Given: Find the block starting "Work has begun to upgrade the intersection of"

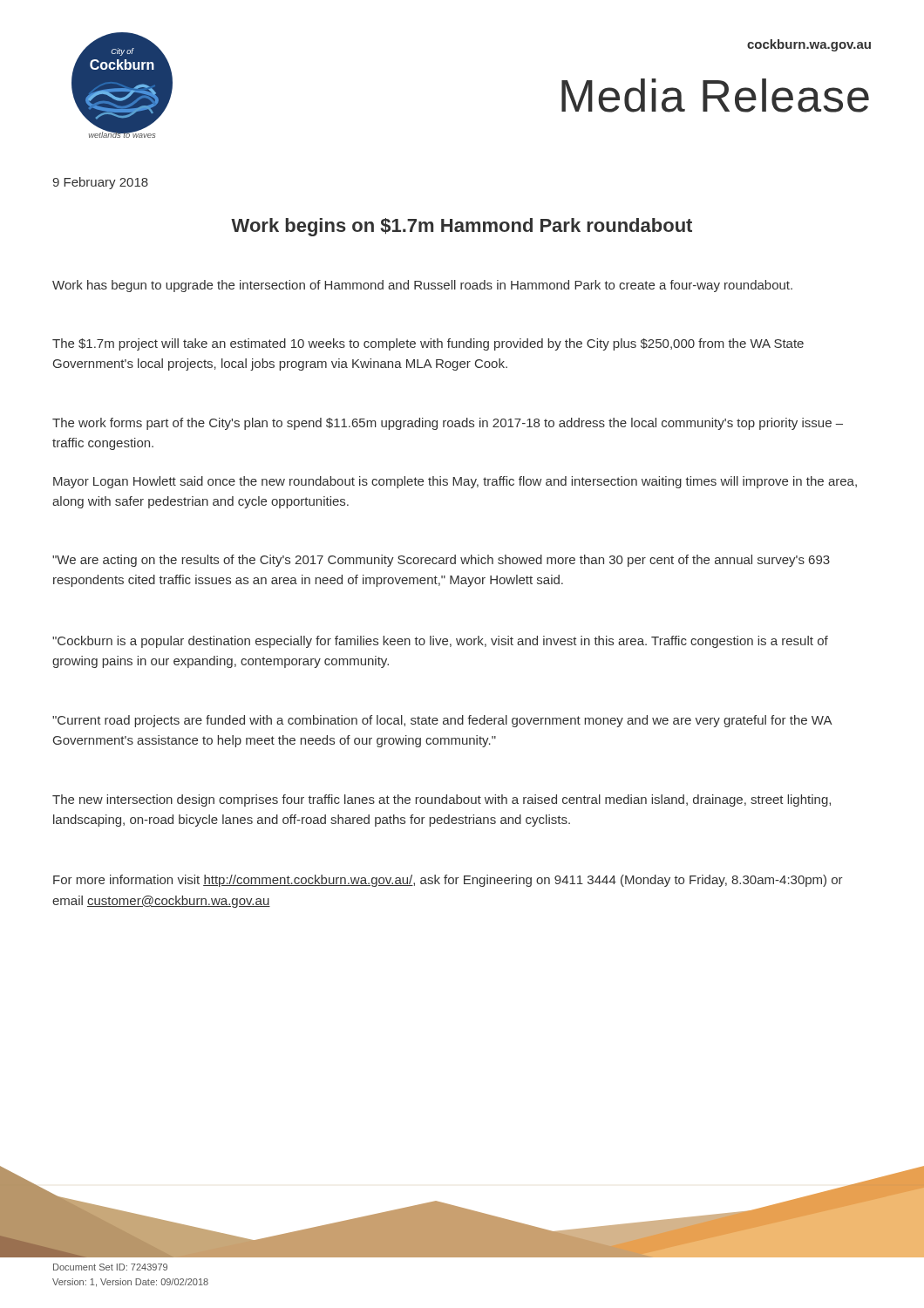Looking at the screenshot, I should (x=423, y=285).
